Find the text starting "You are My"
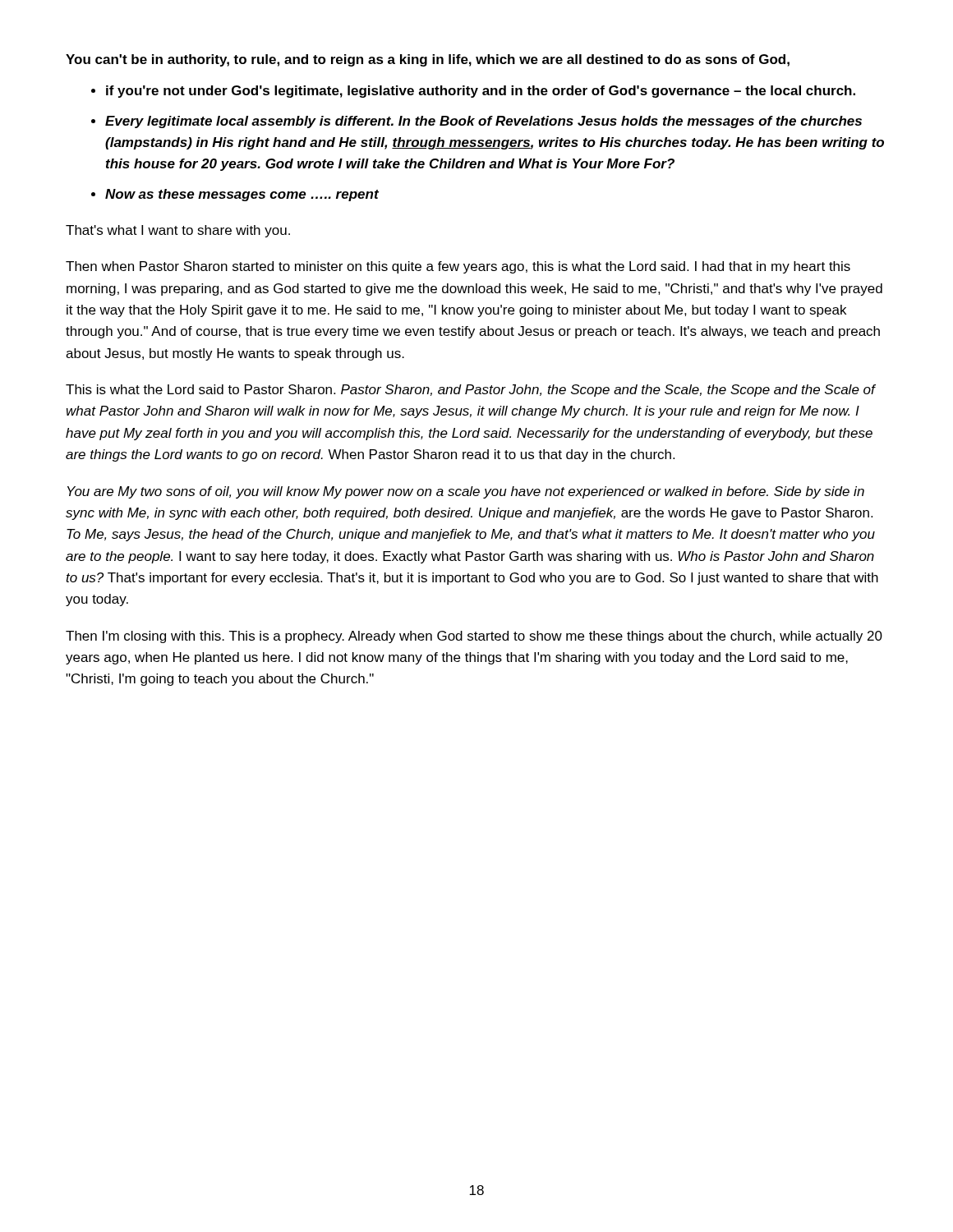Image resolution: width=953 pixels, height=1232 pixels. [x=472, y=545]
